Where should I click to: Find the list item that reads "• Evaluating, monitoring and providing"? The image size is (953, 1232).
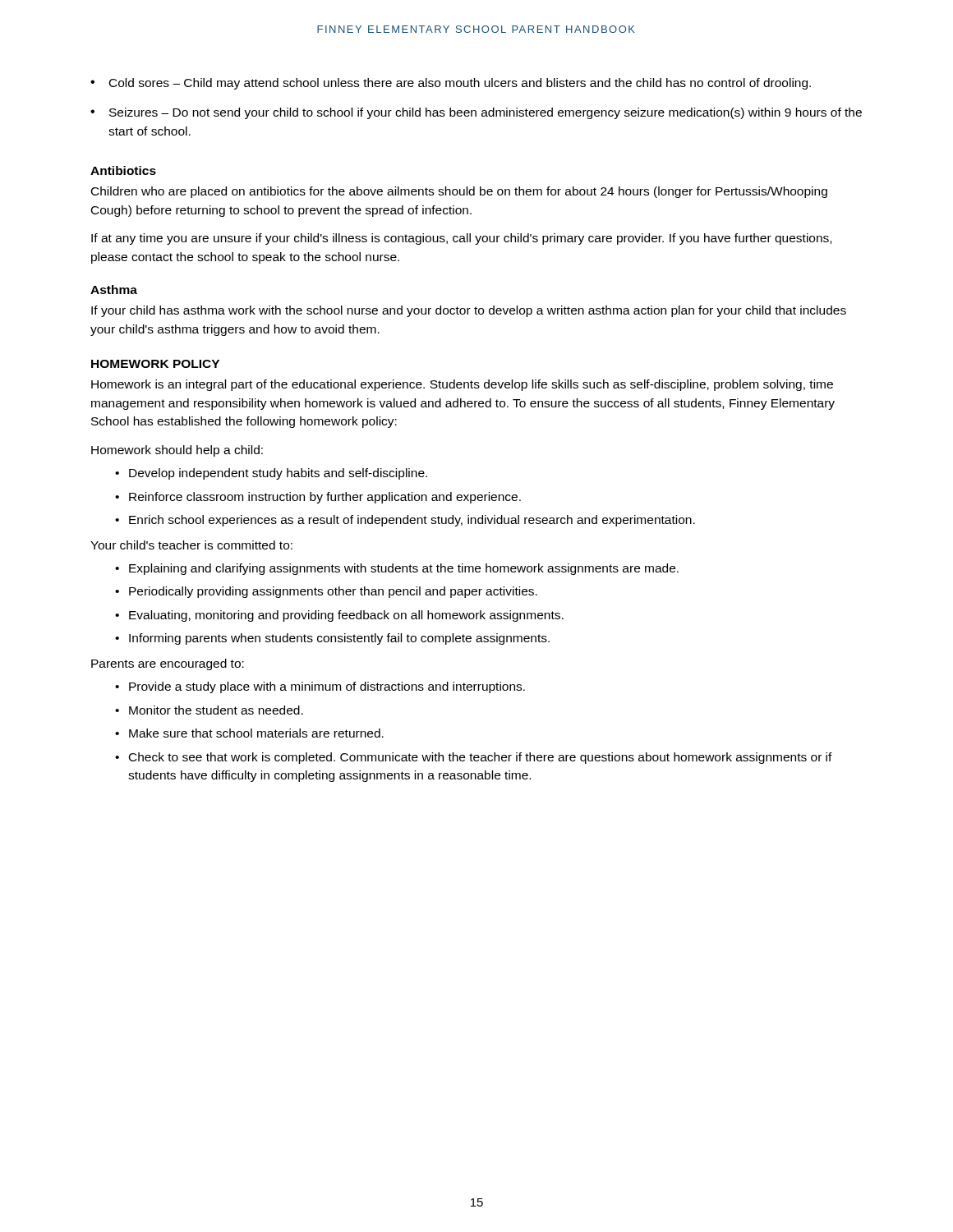coord(340,615)
